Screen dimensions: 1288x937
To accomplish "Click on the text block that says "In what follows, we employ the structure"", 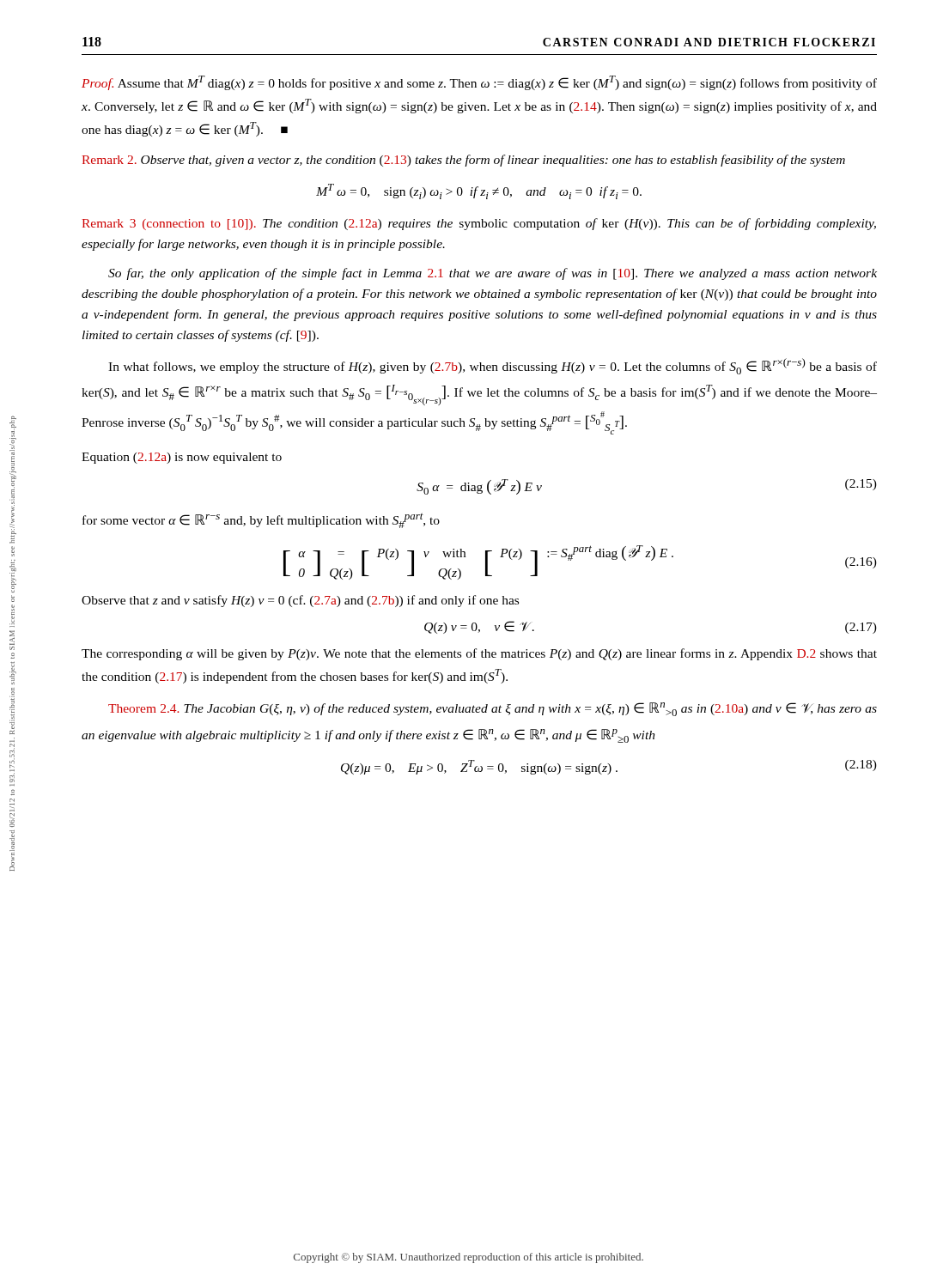I will (x=479, y=396).
